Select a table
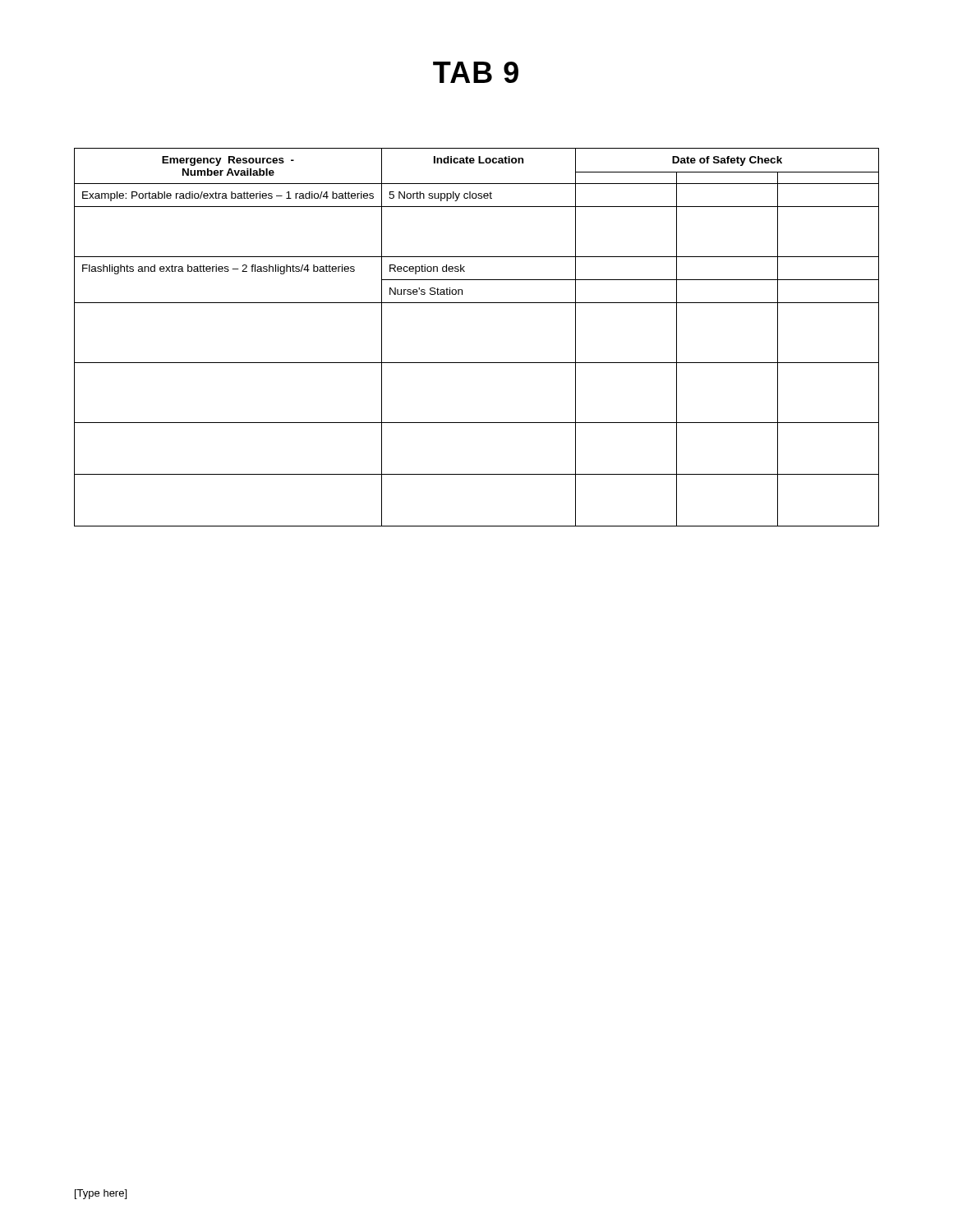Image resolution: width=953 pixels, height=1232 pixels. (x=476, y=337)
